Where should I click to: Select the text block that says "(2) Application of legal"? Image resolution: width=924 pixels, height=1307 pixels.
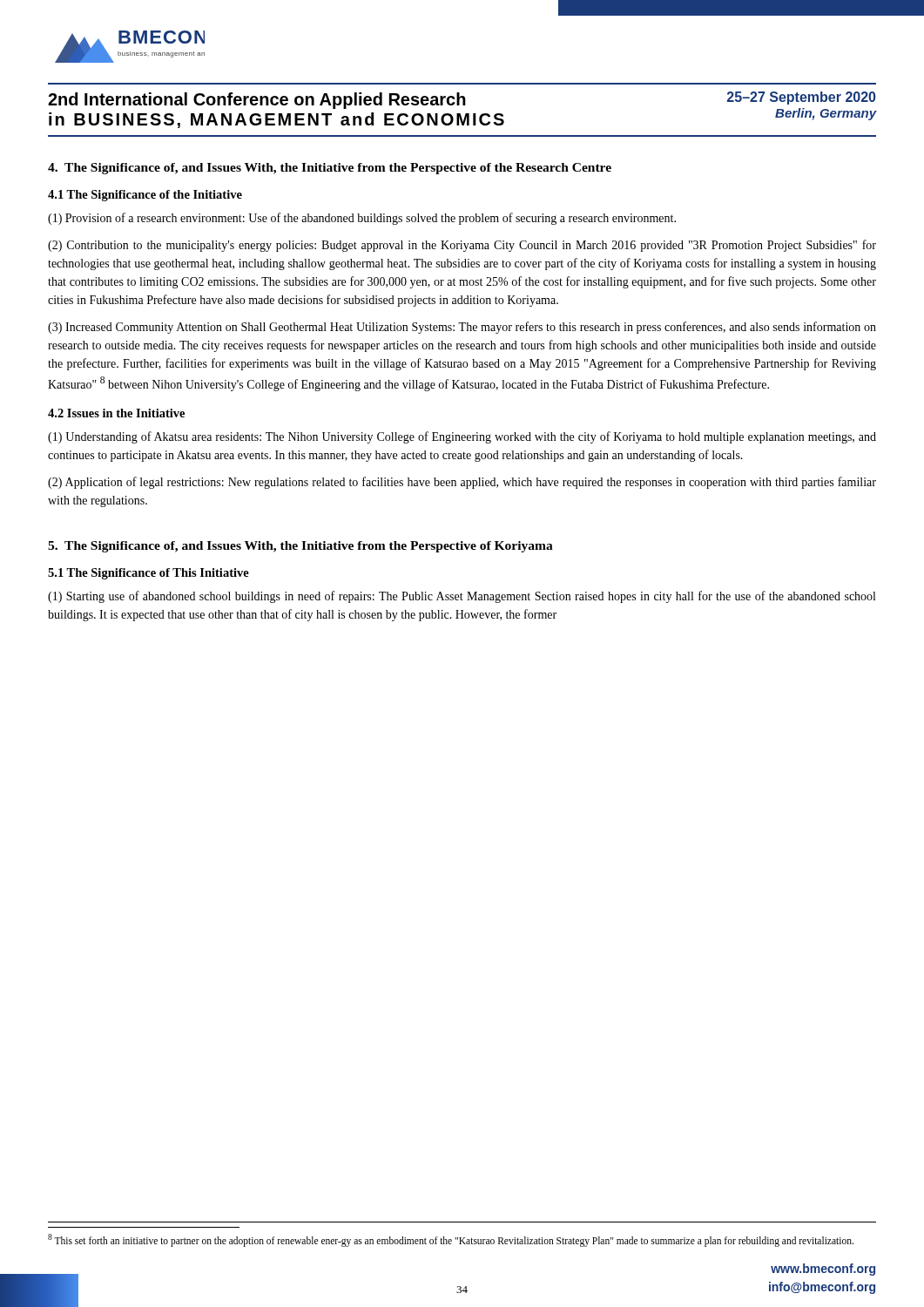point(462,491)
